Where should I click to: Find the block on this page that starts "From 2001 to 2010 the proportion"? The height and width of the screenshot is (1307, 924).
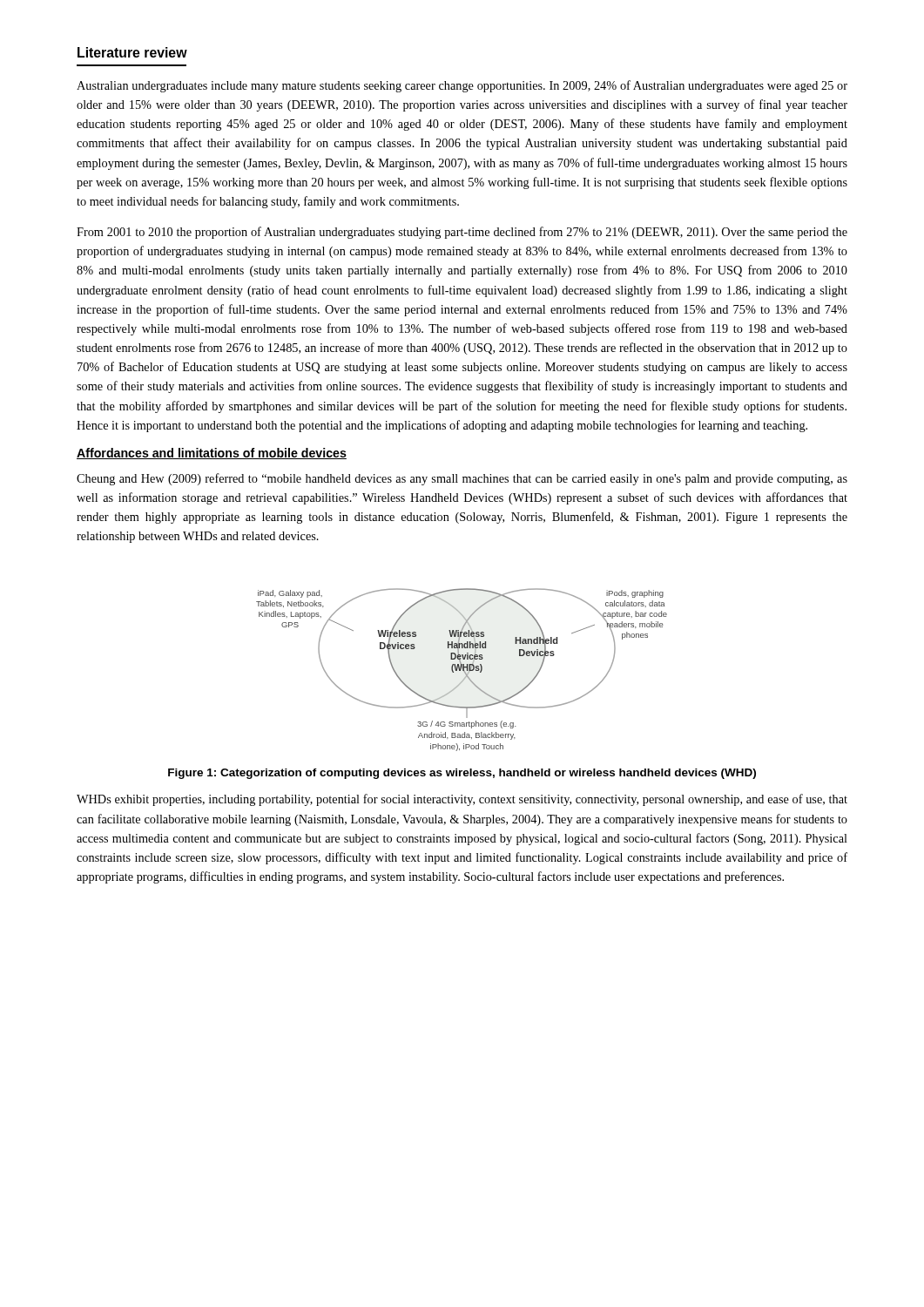point(462,328)
